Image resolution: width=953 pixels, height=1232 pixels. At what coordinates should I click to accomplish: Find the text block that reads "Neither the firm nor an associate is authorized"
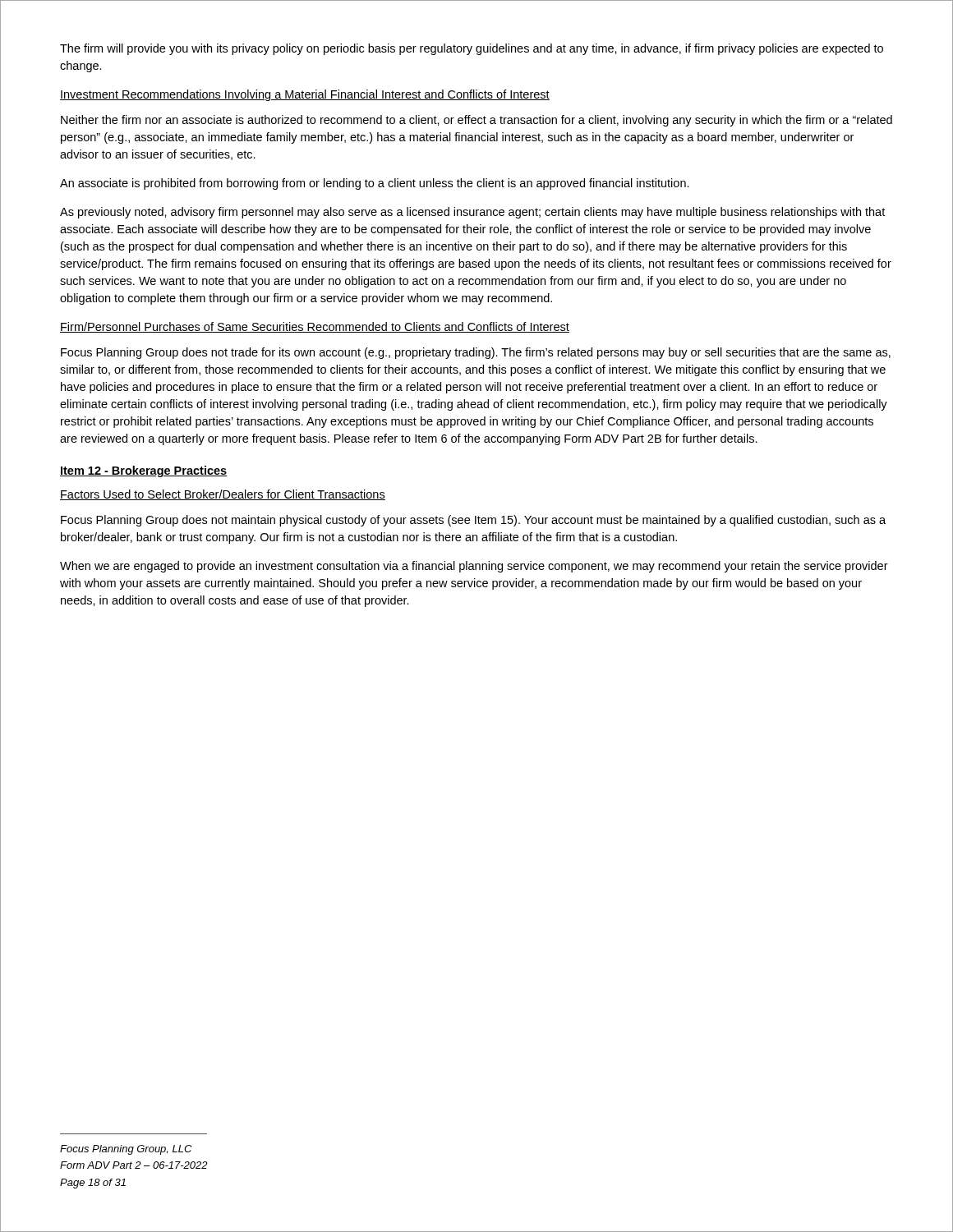pos(476,138)
